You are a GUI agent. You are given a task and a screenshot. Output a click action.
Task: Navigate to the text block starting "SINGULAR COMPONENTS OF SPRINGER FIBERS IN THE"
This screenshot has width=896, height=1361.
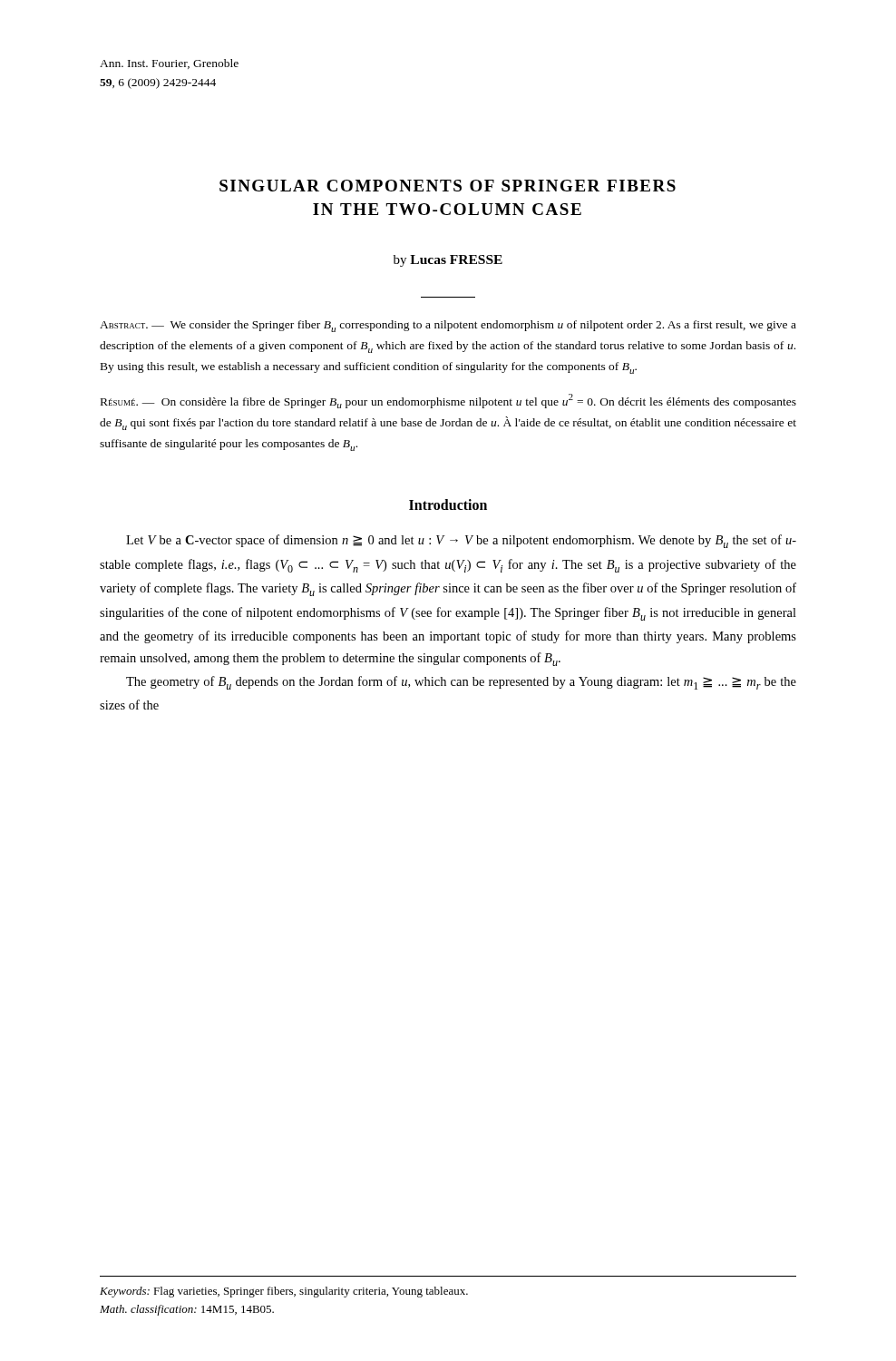point(448,198)
